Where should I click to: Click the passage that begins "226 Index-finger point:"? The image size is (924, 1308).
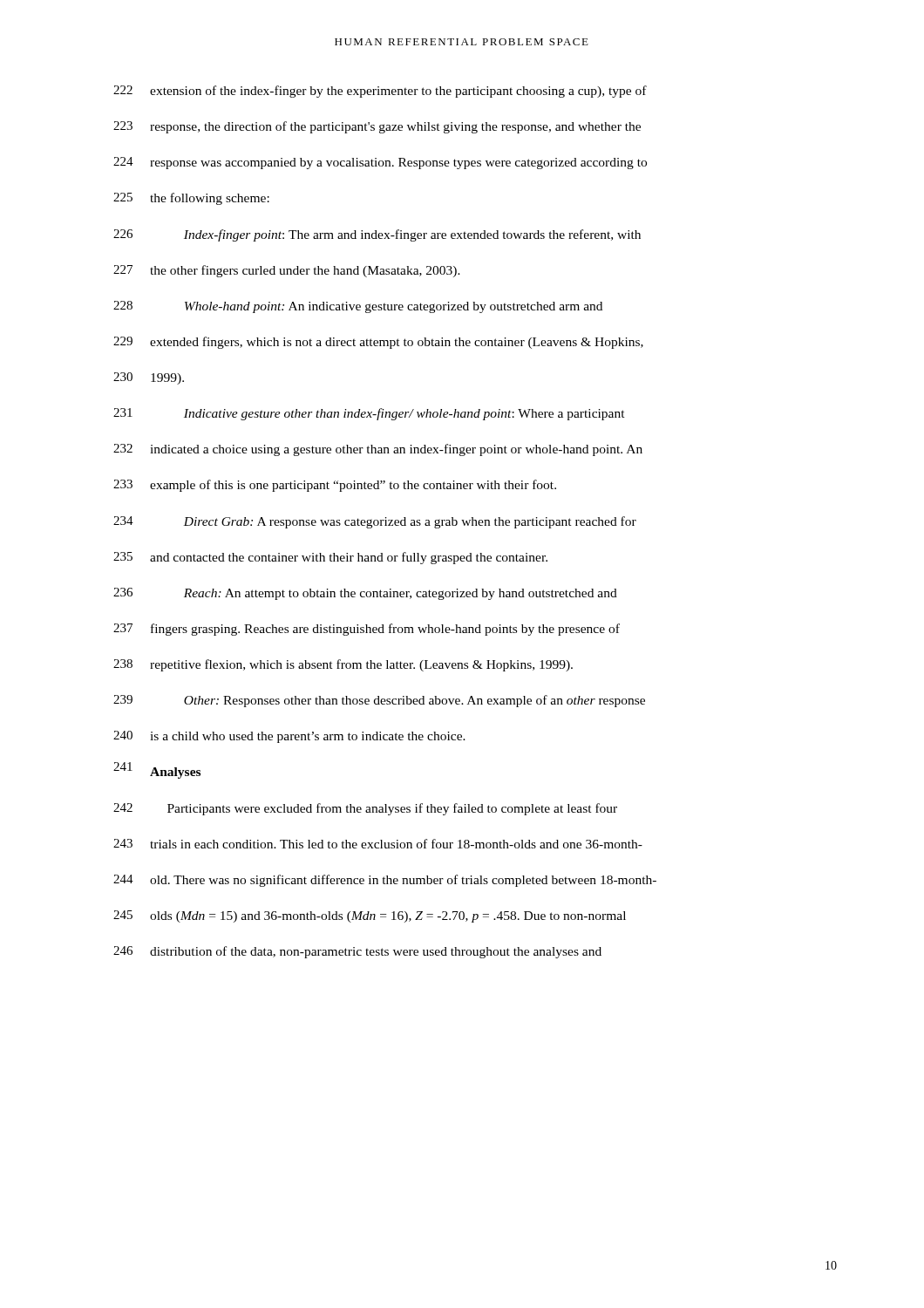[475, 234]
